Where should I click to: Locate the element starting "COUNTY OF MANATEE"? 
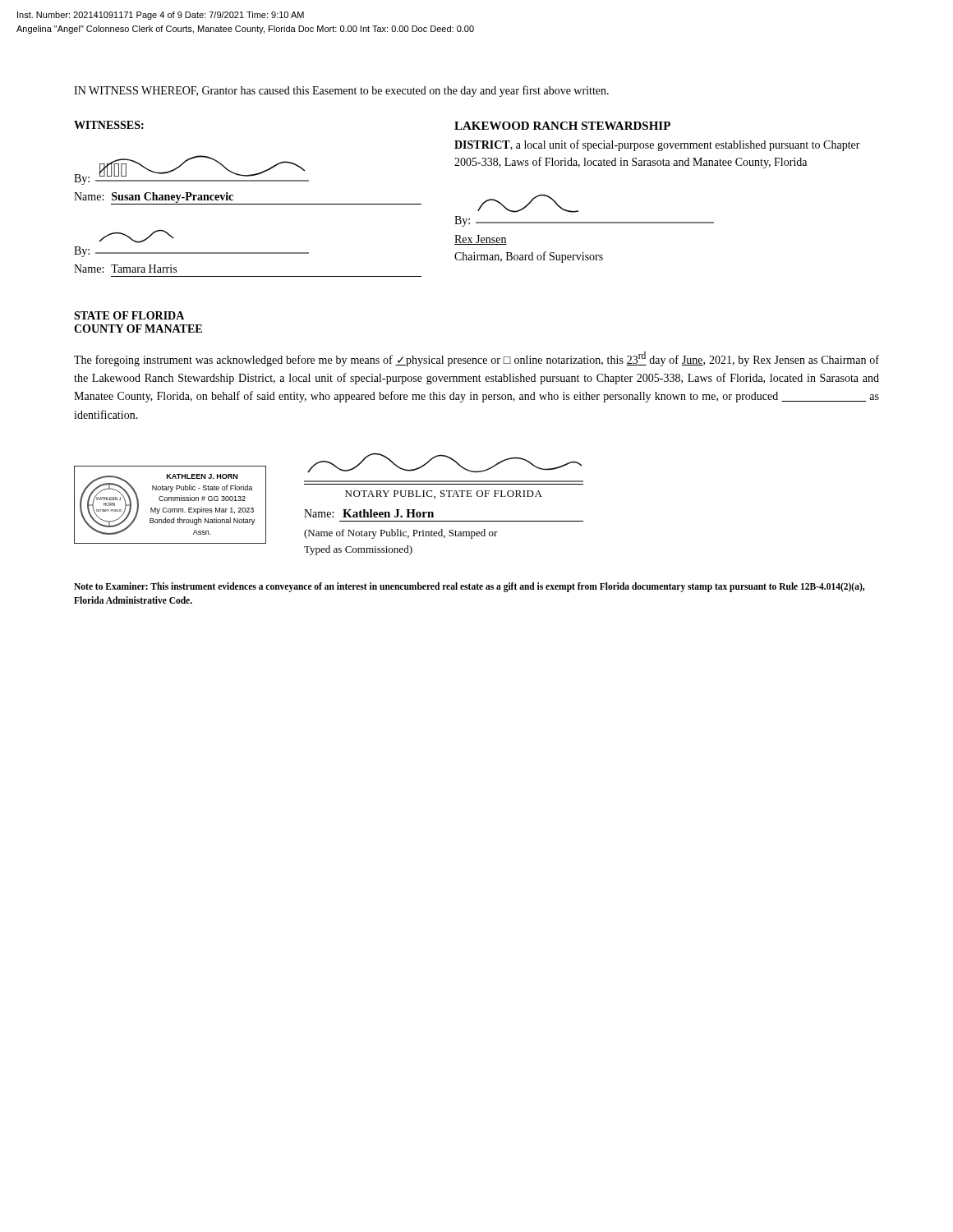point(138,329)
